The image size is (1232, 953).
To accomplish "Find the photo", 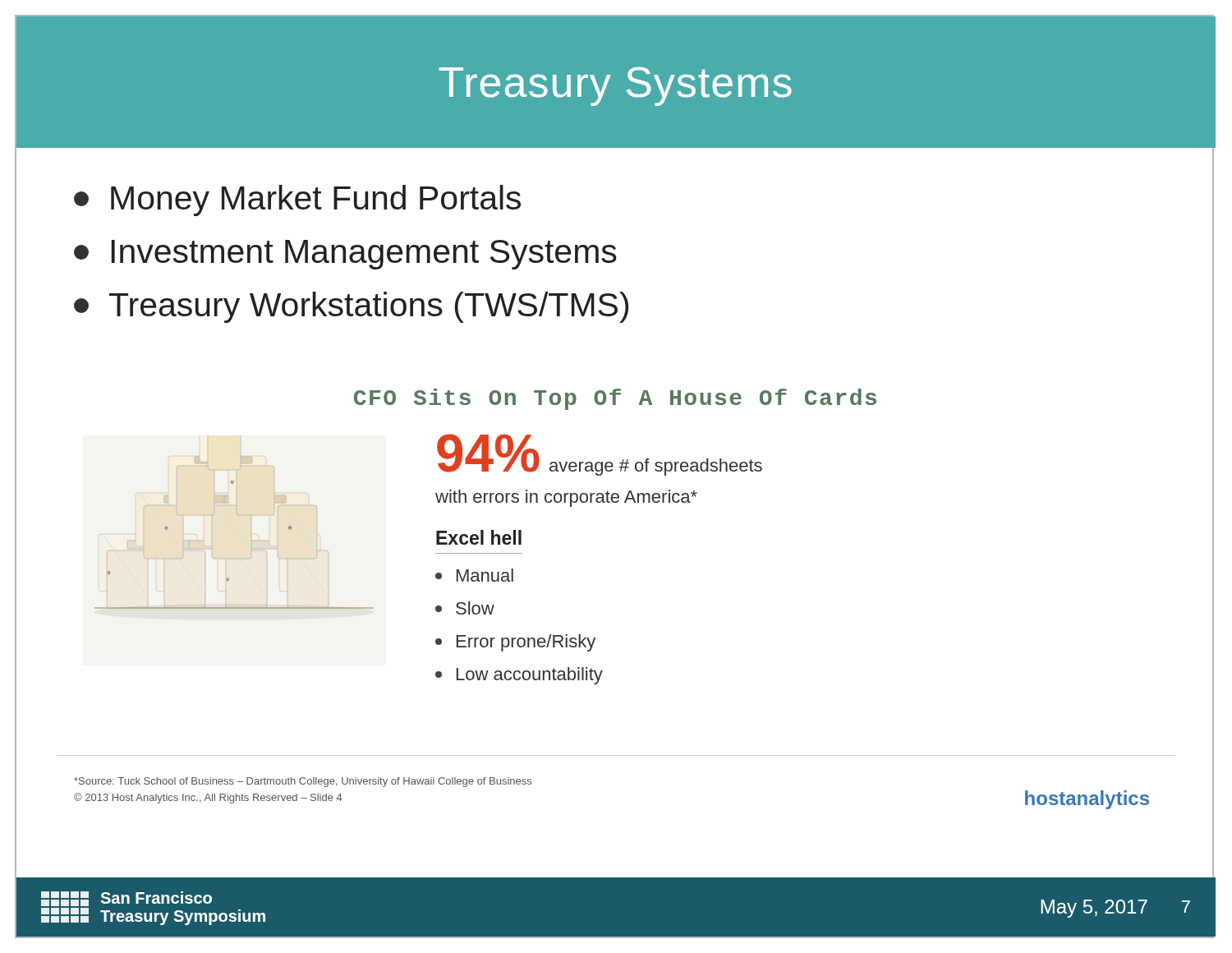I will [x=234, y=550].
